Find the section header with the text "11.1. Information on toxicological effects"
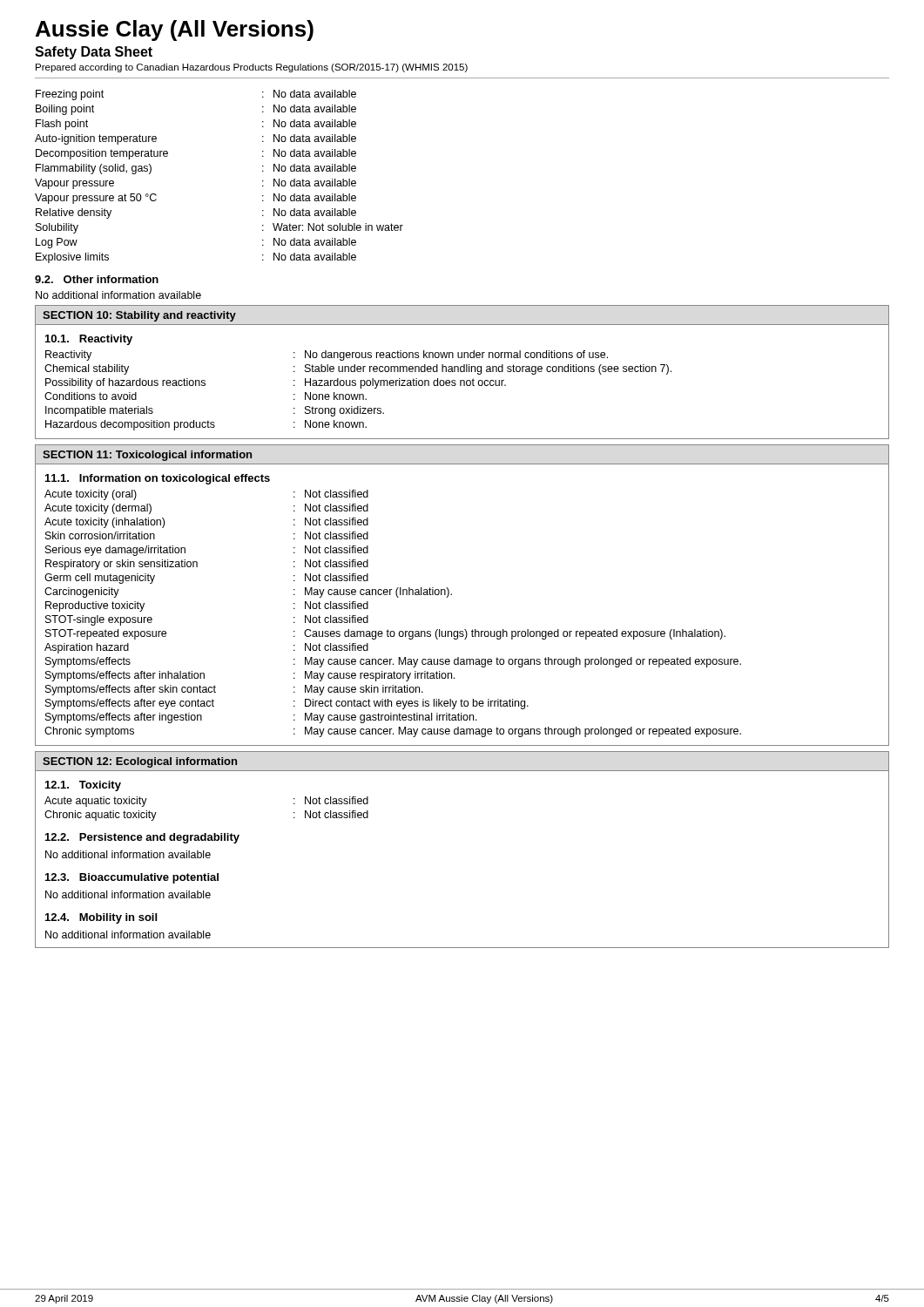This screenshot has width=924, height=1307. pyautogui.click(x=157, y=478)
